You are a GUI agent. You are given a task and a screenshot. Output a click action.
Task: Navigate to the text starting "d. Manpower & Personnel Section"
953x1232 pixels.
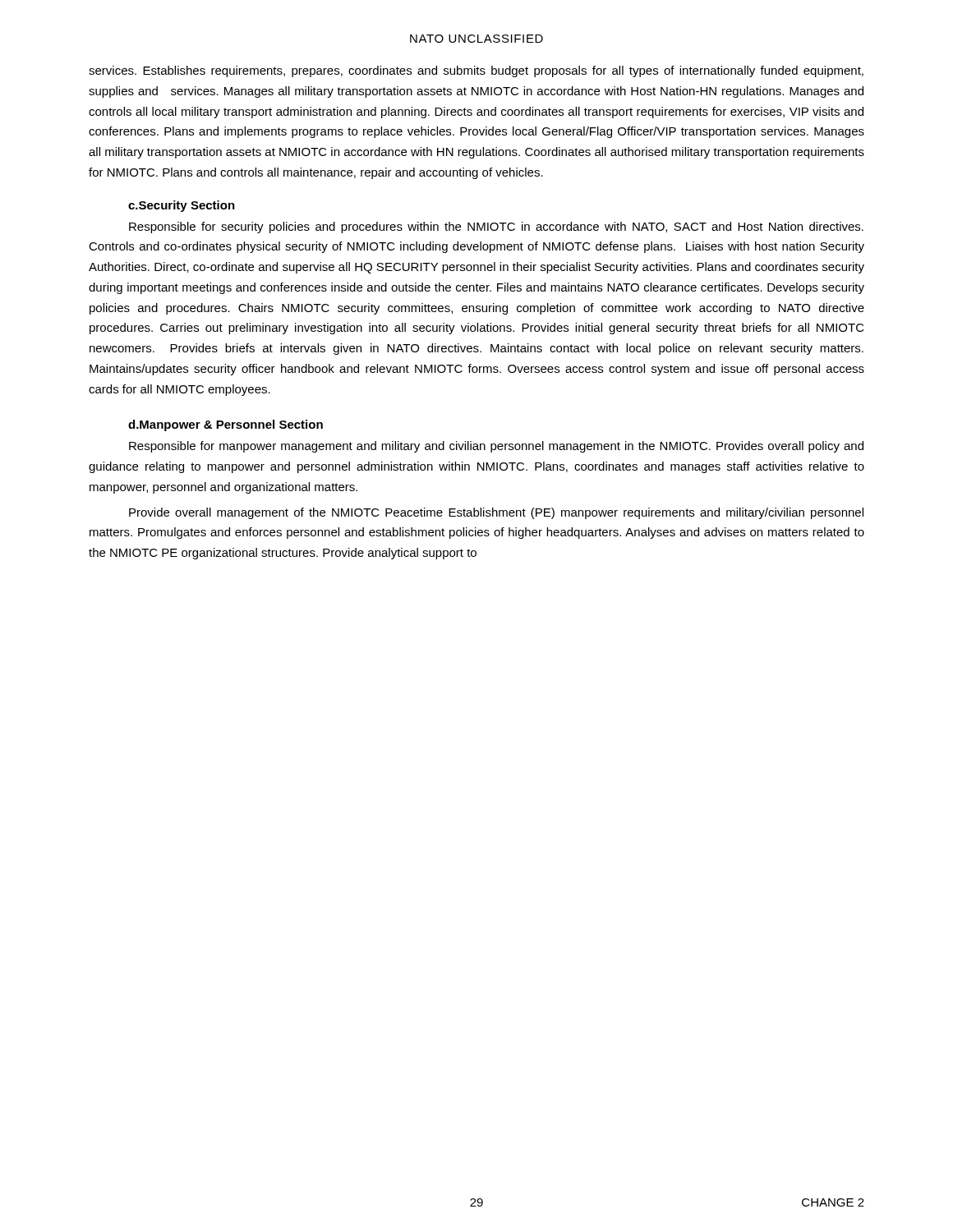[226, 425]
